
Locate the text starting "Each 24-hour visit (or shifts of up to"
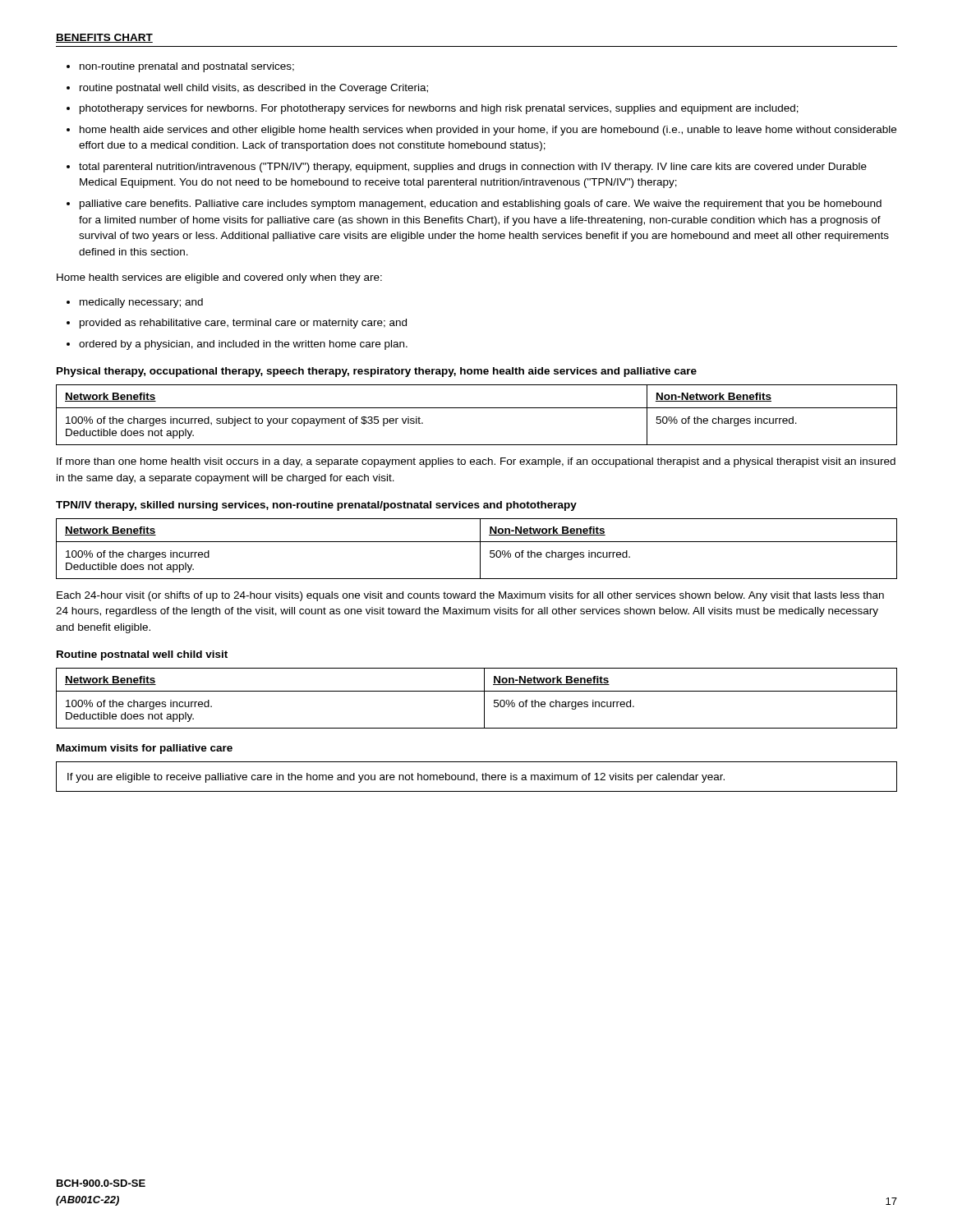point(470,611)
